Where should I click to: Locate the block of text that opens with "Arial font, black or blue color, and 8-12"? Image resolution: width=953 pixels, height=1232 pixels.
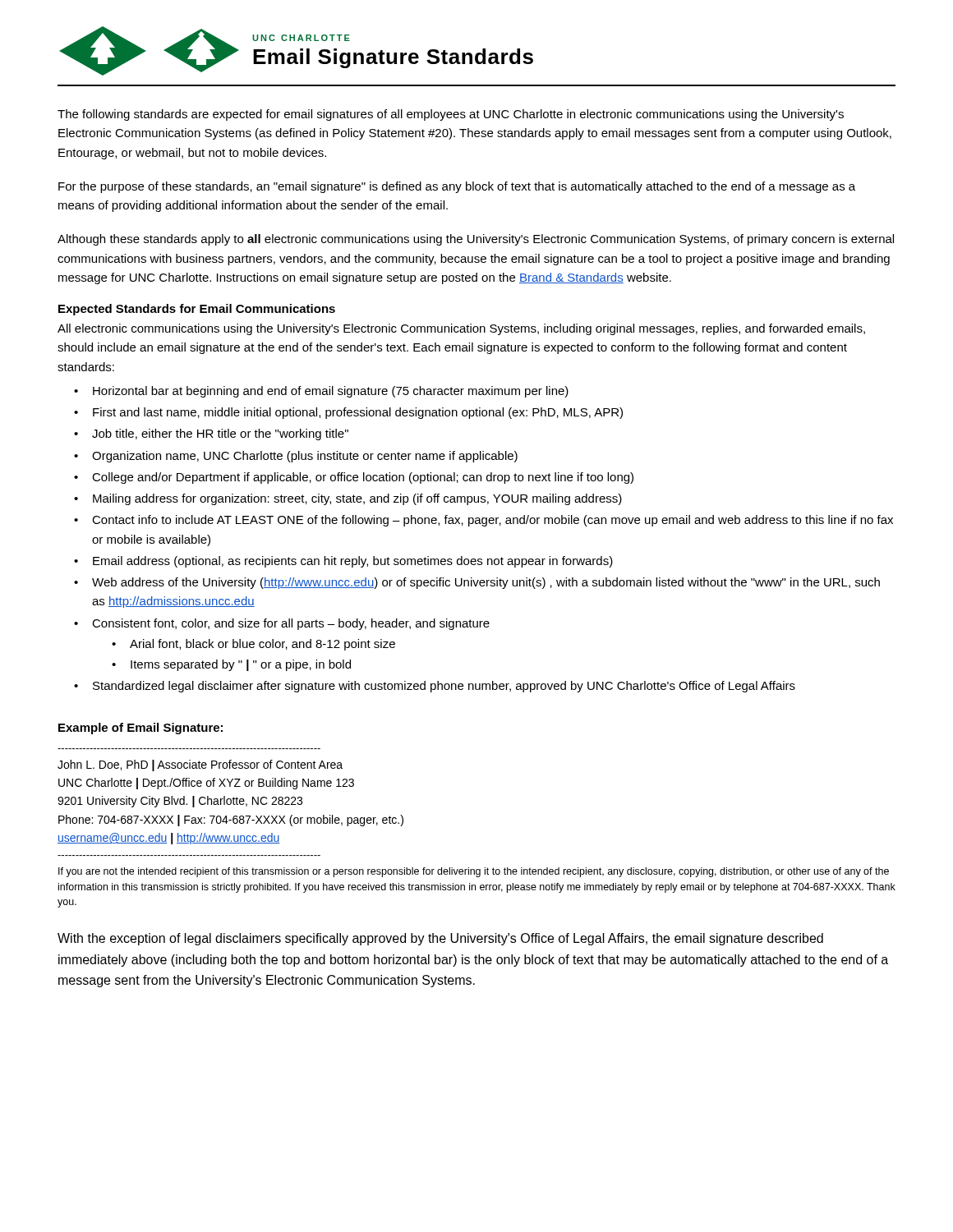(263, 643)
